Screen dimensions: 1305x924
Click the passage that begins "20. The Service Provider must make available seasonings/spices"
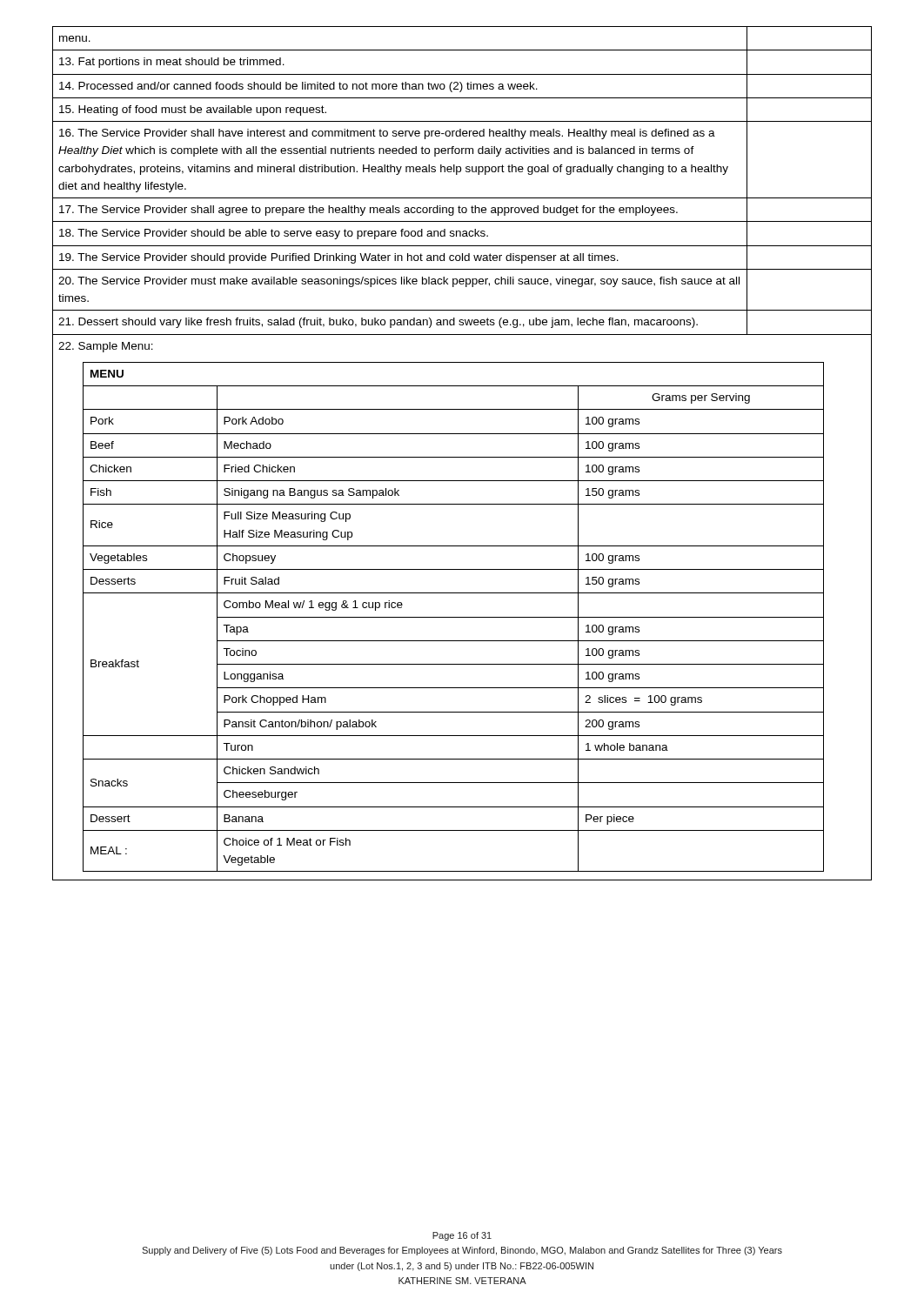(399, 289)
